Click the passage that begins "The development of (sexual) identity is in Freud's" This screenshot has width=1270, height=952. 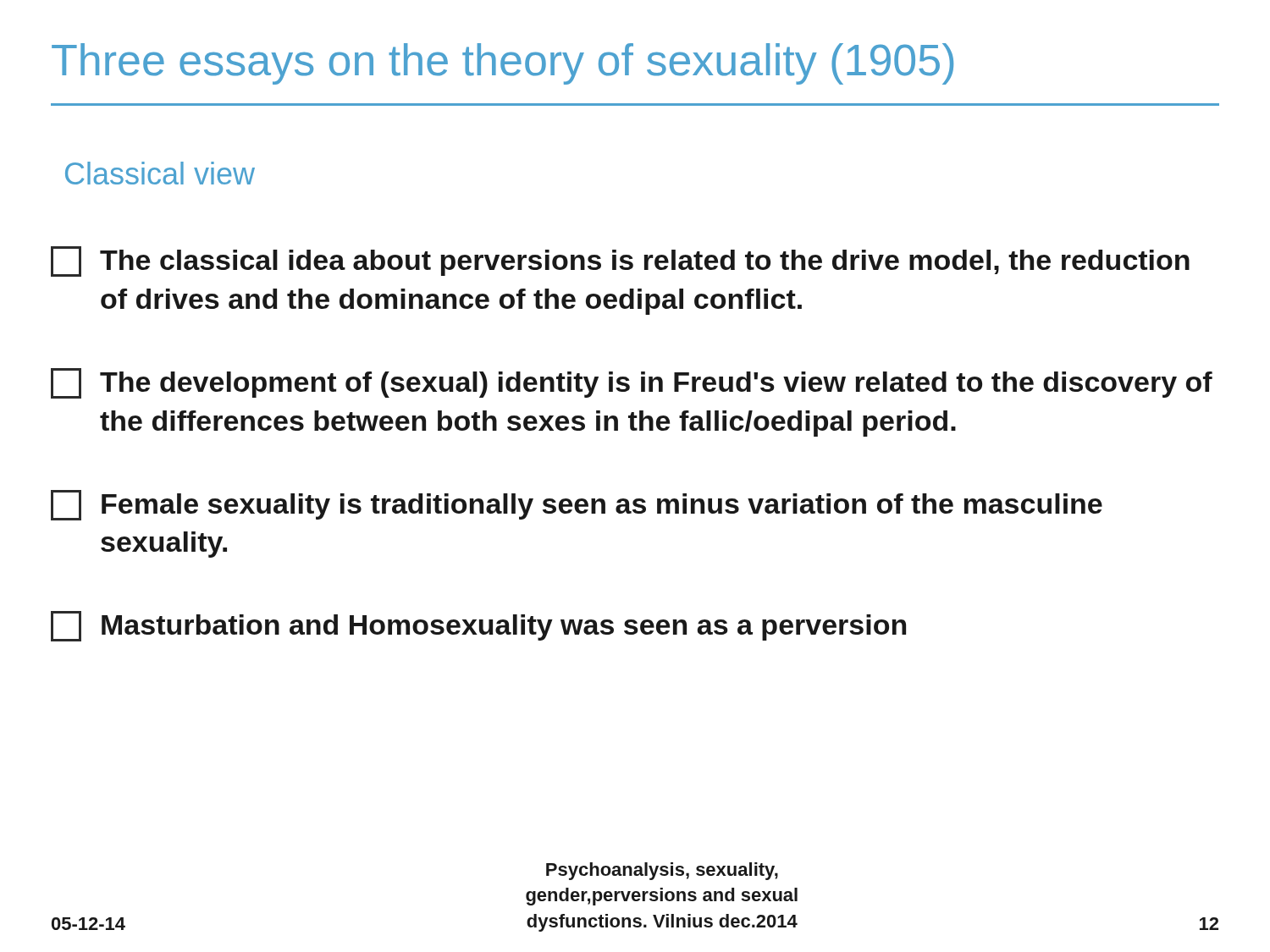tap(635, 402)
